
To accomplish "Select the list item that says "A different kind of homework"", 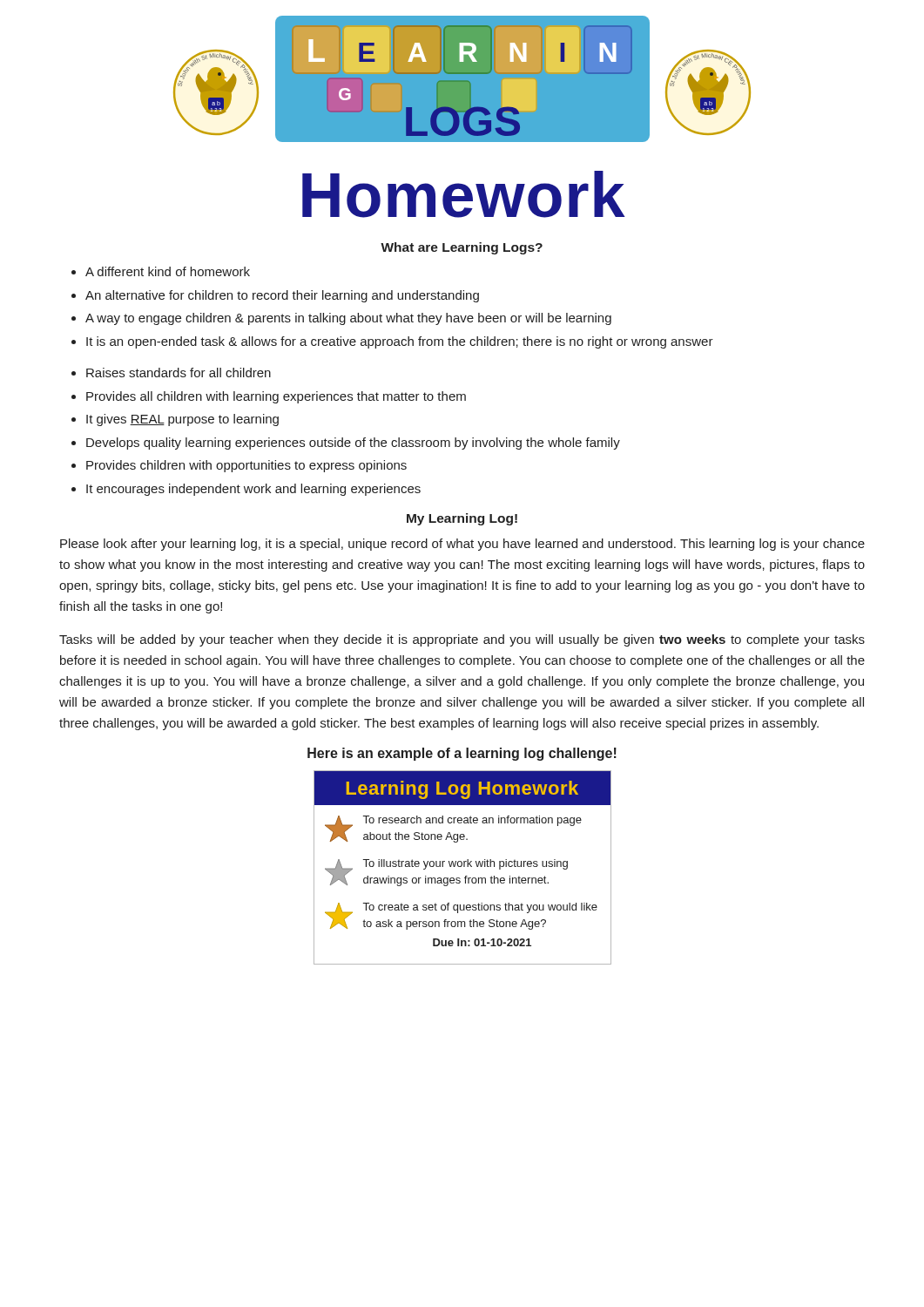I will [168, 271].
